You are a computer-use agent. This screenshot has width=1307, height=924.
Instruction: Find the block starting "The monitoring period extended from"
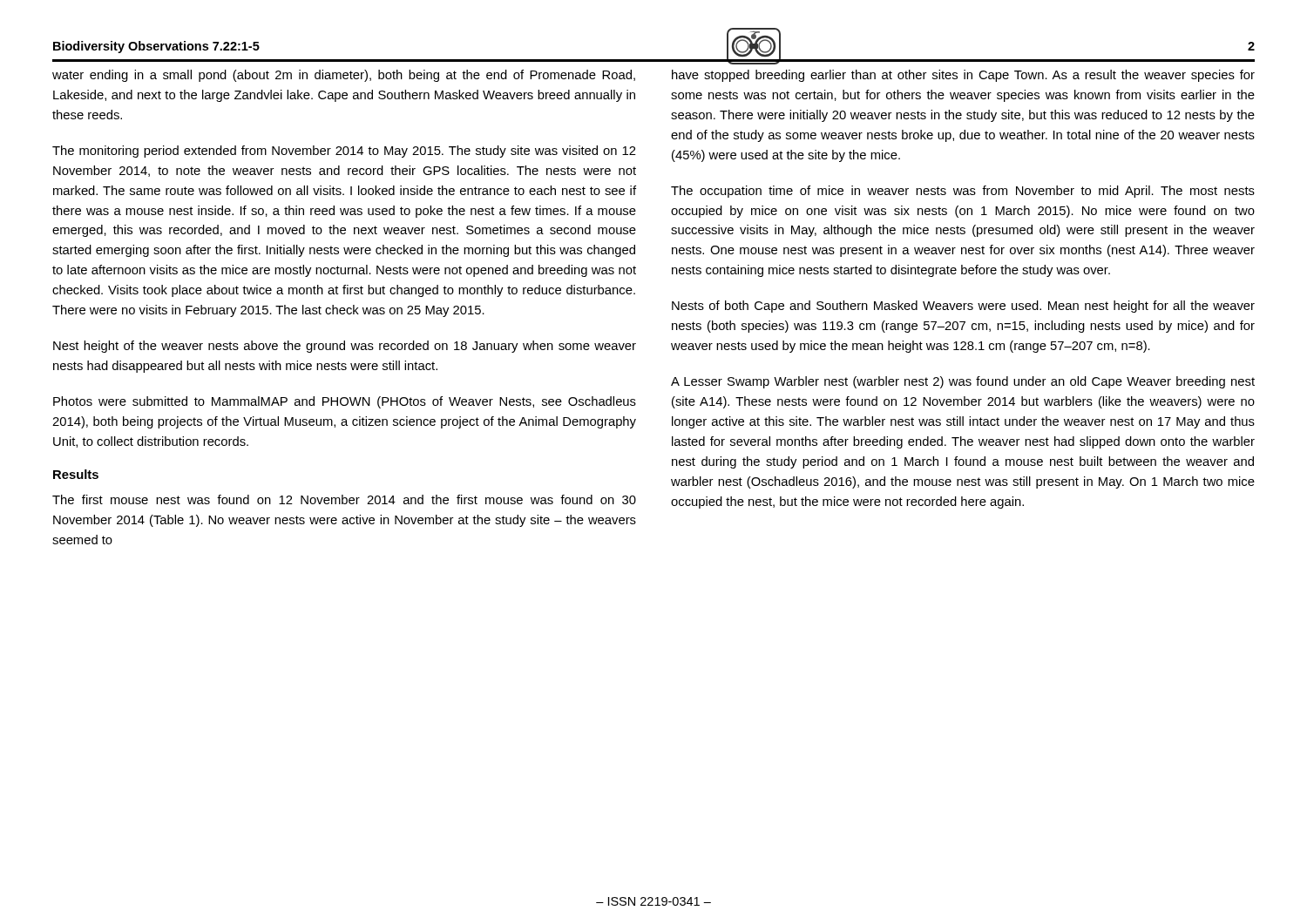tap(344, 230)
